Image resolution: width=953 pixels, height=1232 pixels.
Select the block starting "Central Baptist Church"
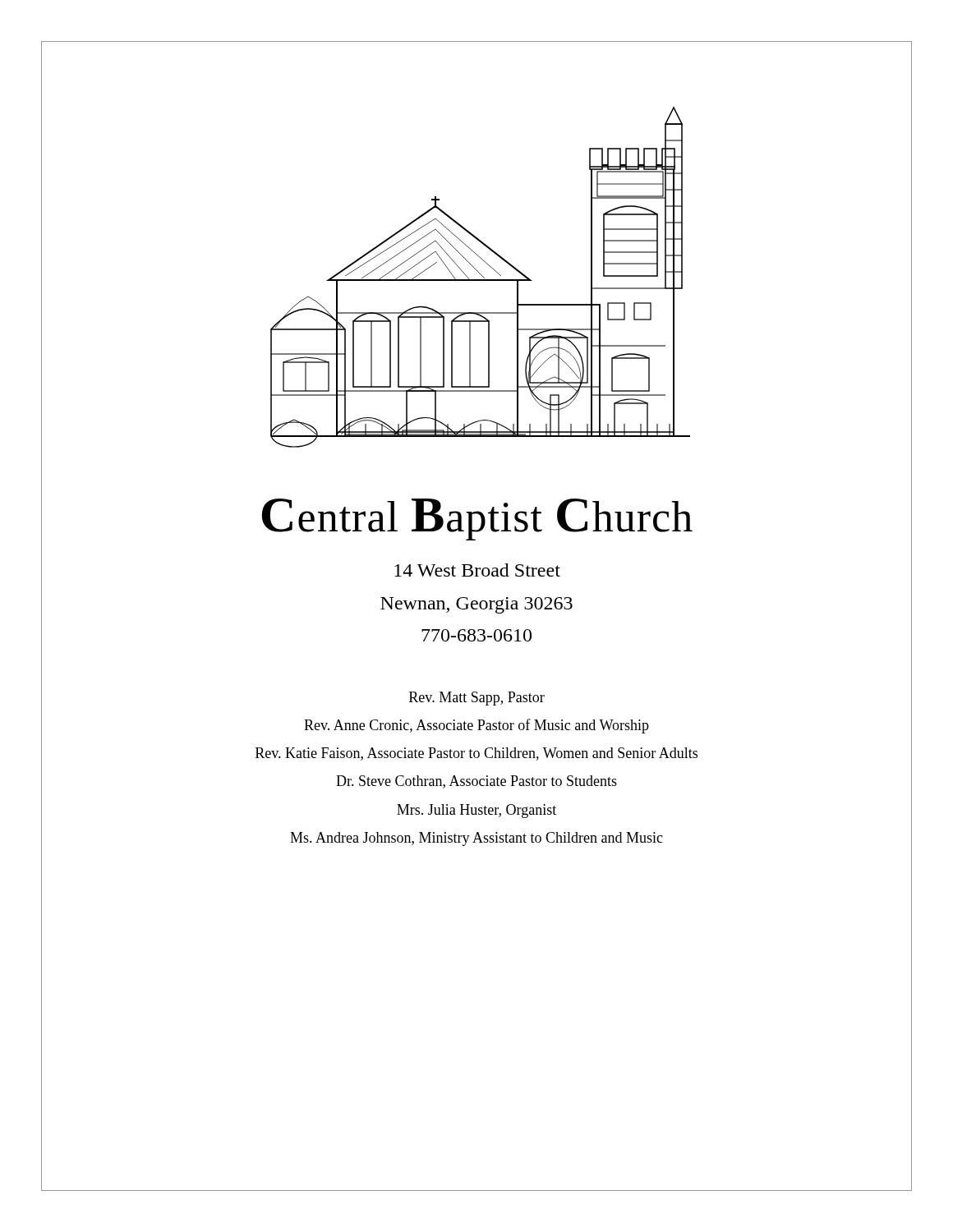(476, 514)
